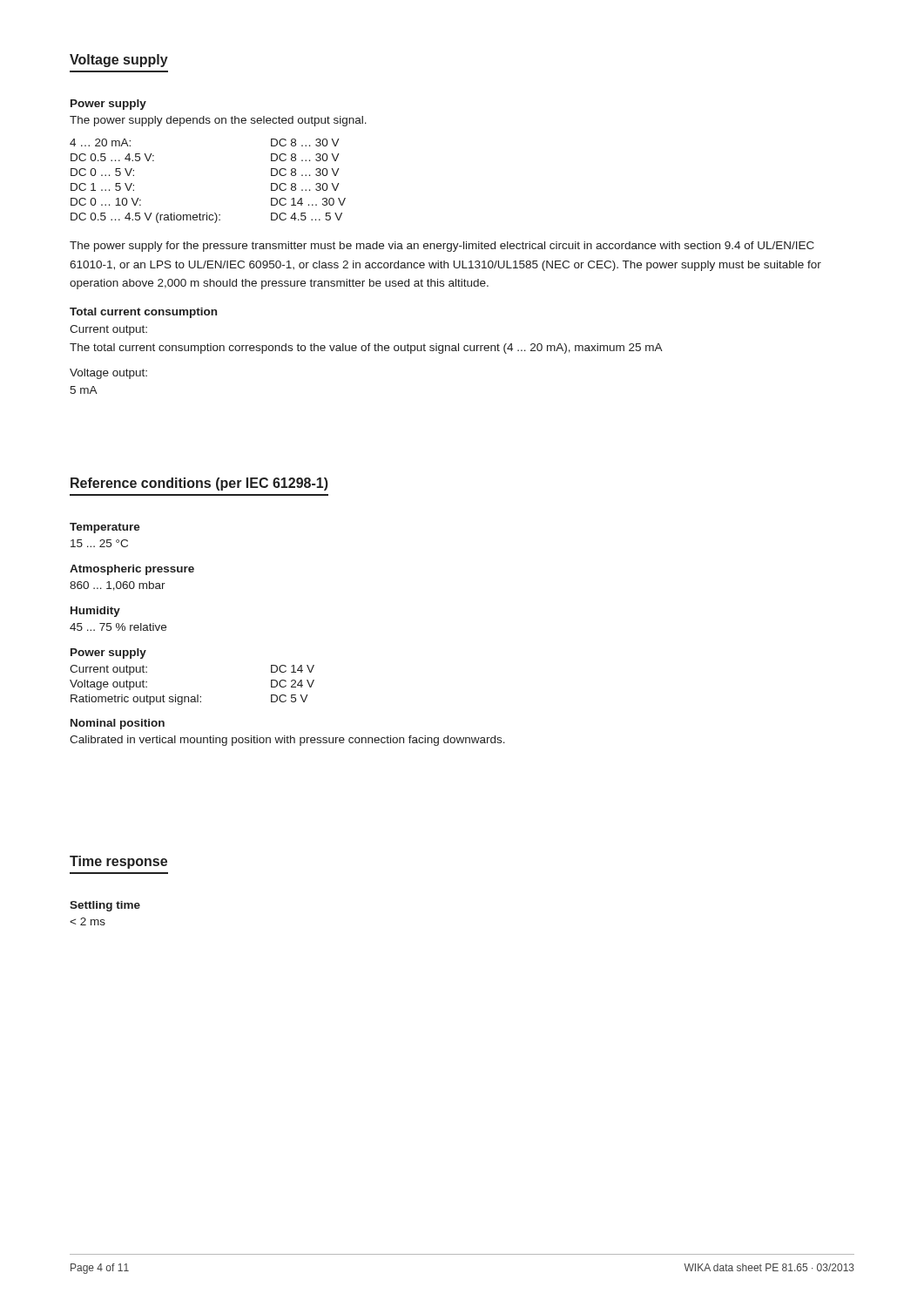This screenshot has width=924, height=1307.
Task: Locate the text block starting "860 ... 1,060 mbar"
Action: point(117,585)
